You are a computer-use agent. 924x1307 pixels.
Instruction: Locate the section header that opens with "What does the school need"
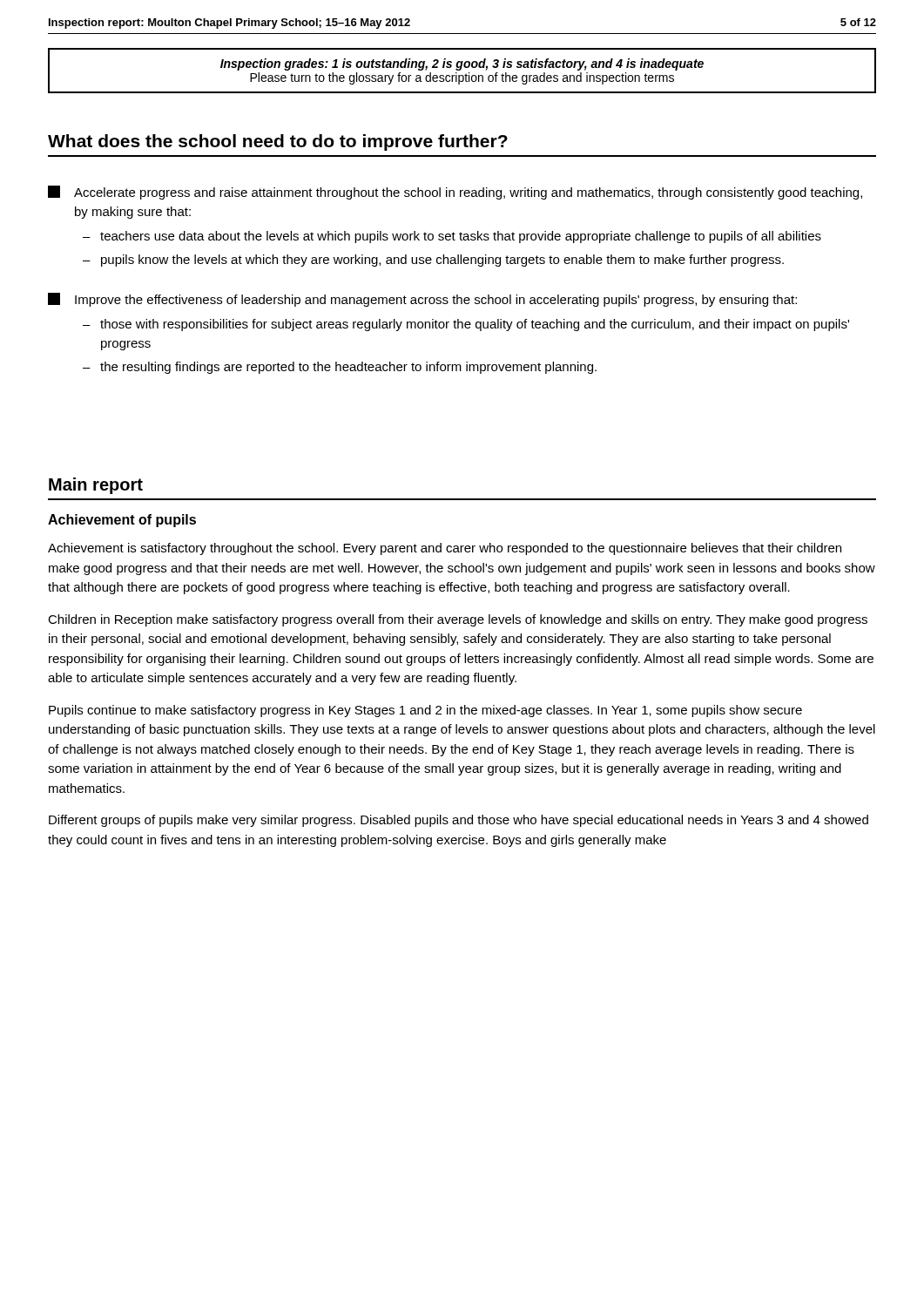tap(462, 144)
